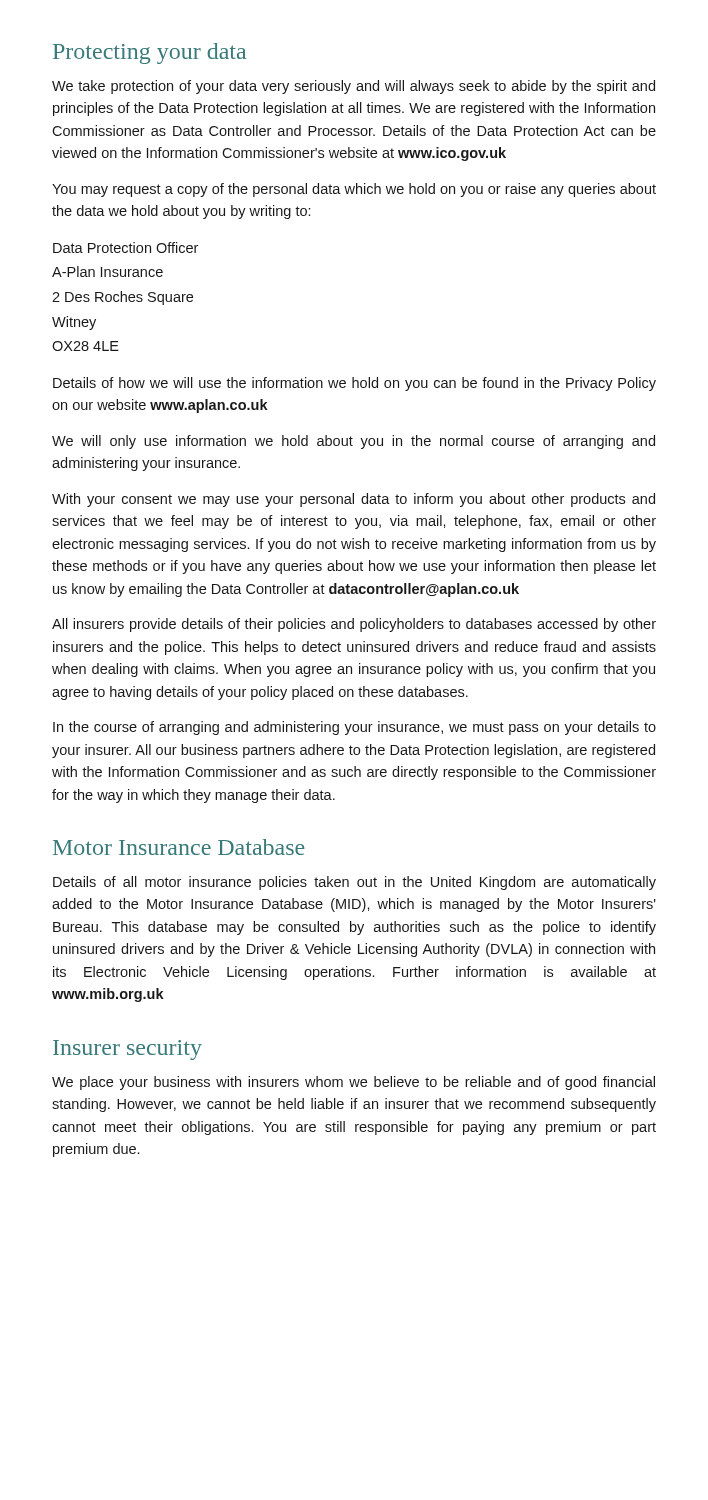708x1500 pixels.
Task: Locate the region starting "Insurer security"
Action: 128,1050
